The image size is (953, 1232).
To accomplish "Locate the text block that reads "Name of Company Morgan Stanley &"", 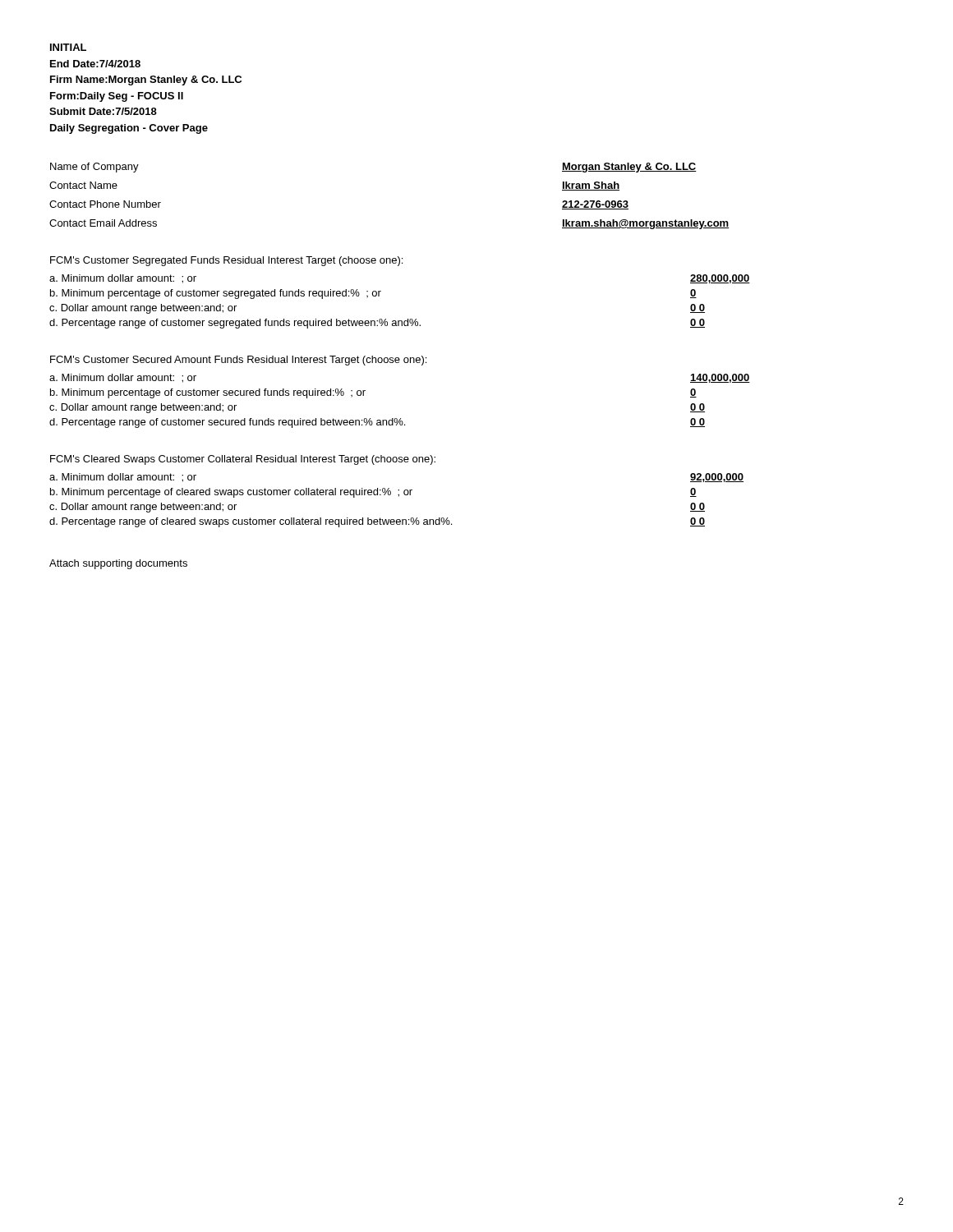I will 96,169.
